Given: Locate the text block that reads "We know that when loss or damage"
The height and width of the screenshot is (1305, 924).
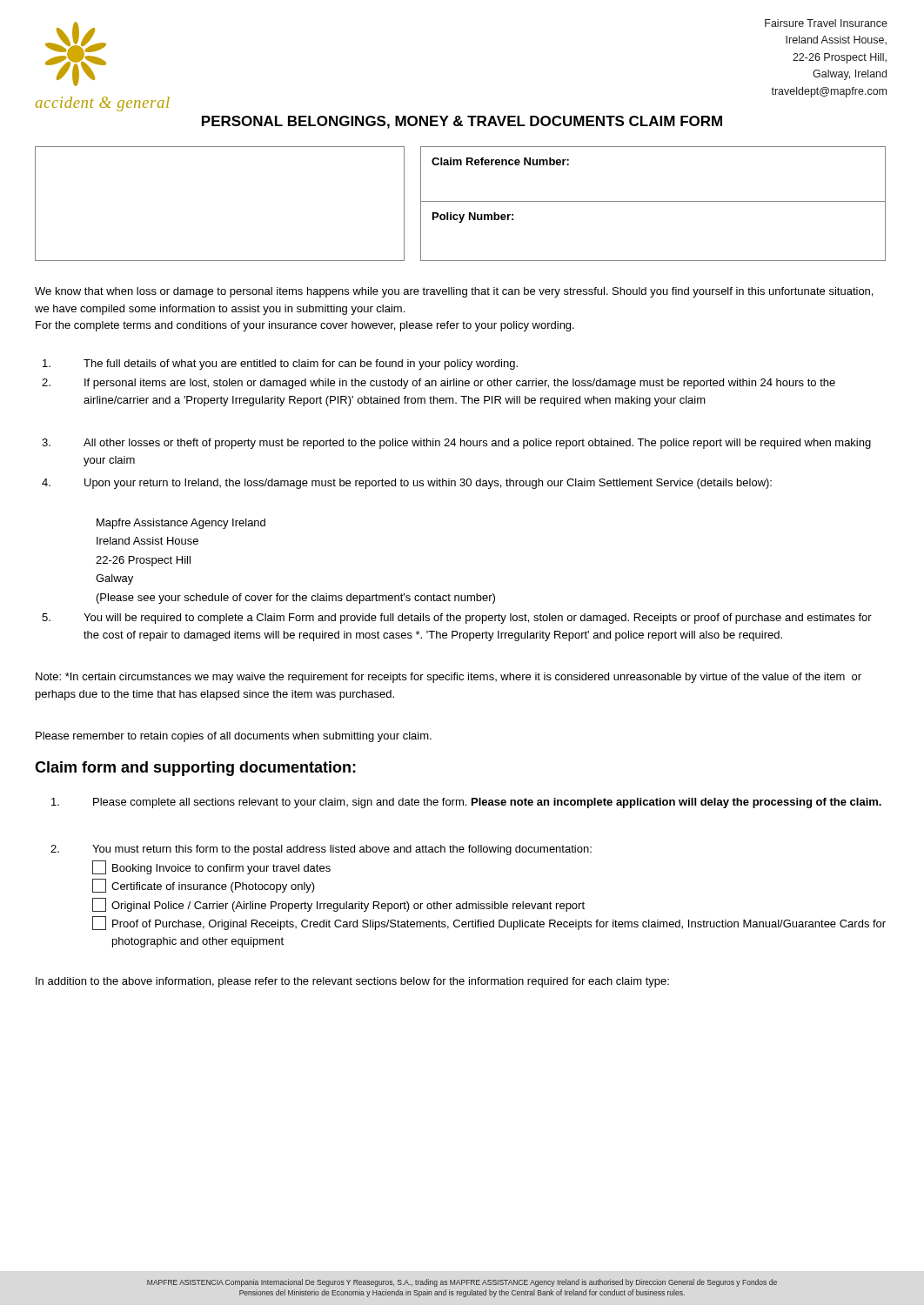Looking at the screenshot, I should click(x=454, y=292).
